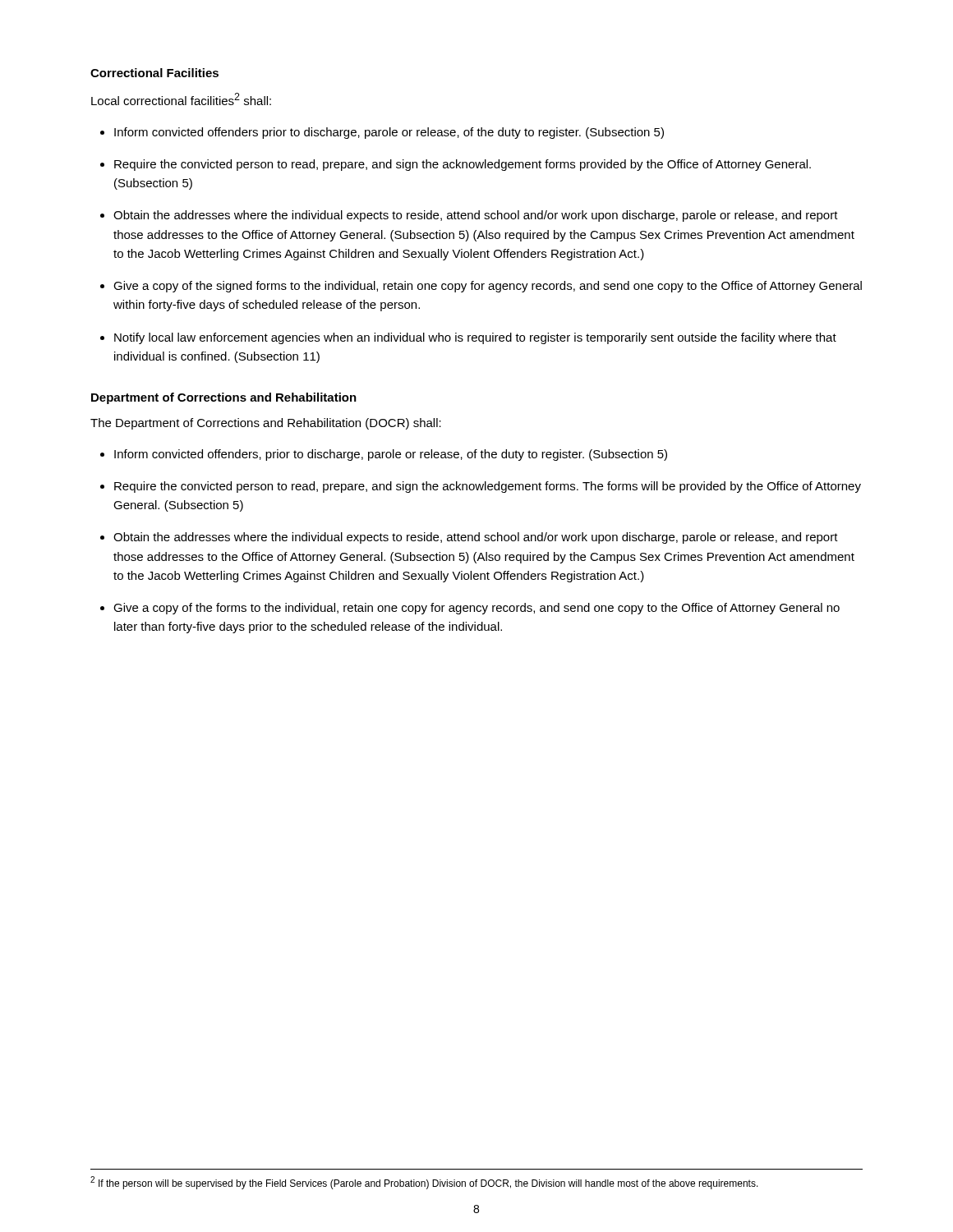Select the element starting "Department of Corrections and"
953x1232 pixels.
tap(224, 397)
